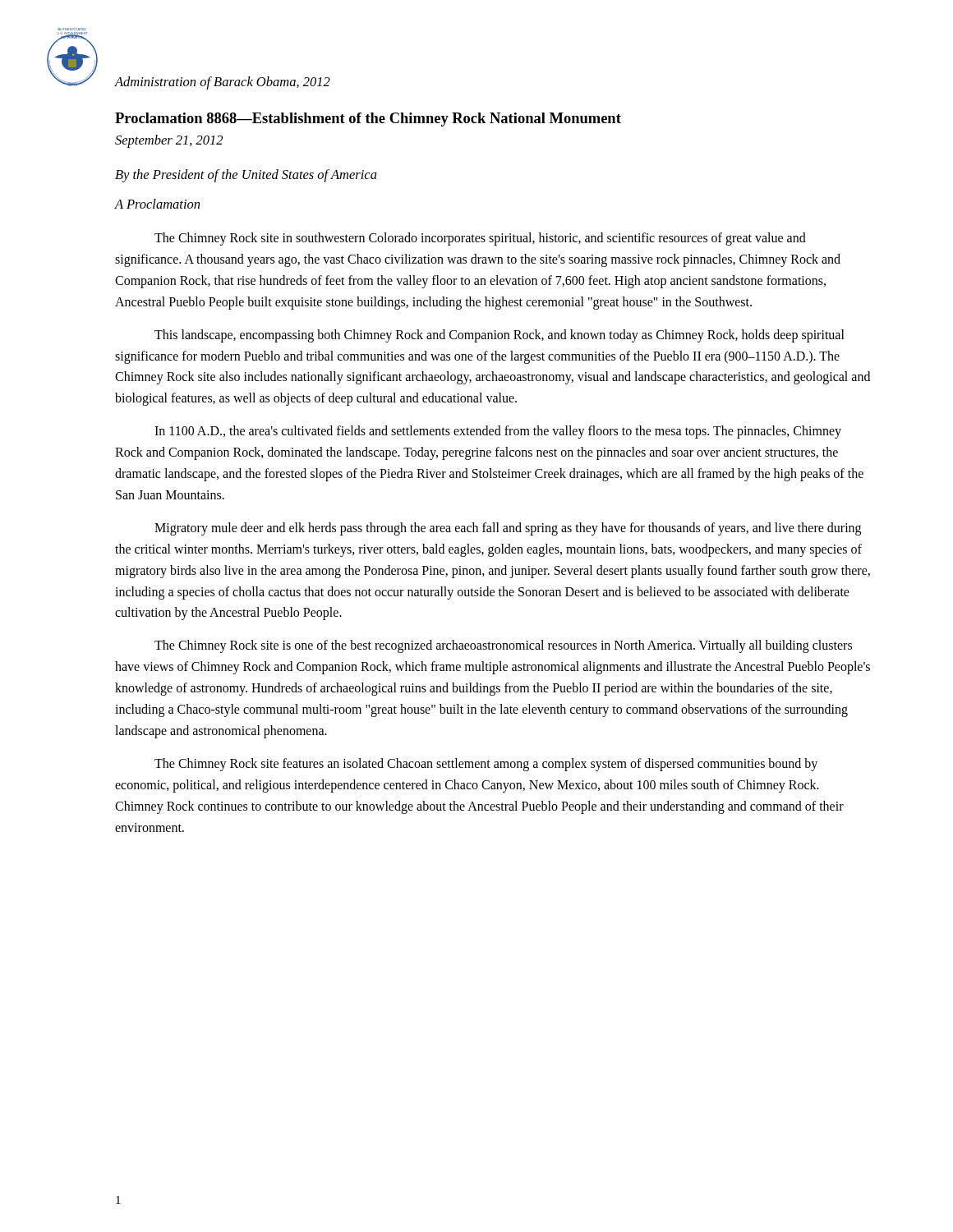Find the title that reads "Proclamation 8868—Establishment of the Chimney"
Viewport: 953px width, 1232px height.
tap(368, 118)
